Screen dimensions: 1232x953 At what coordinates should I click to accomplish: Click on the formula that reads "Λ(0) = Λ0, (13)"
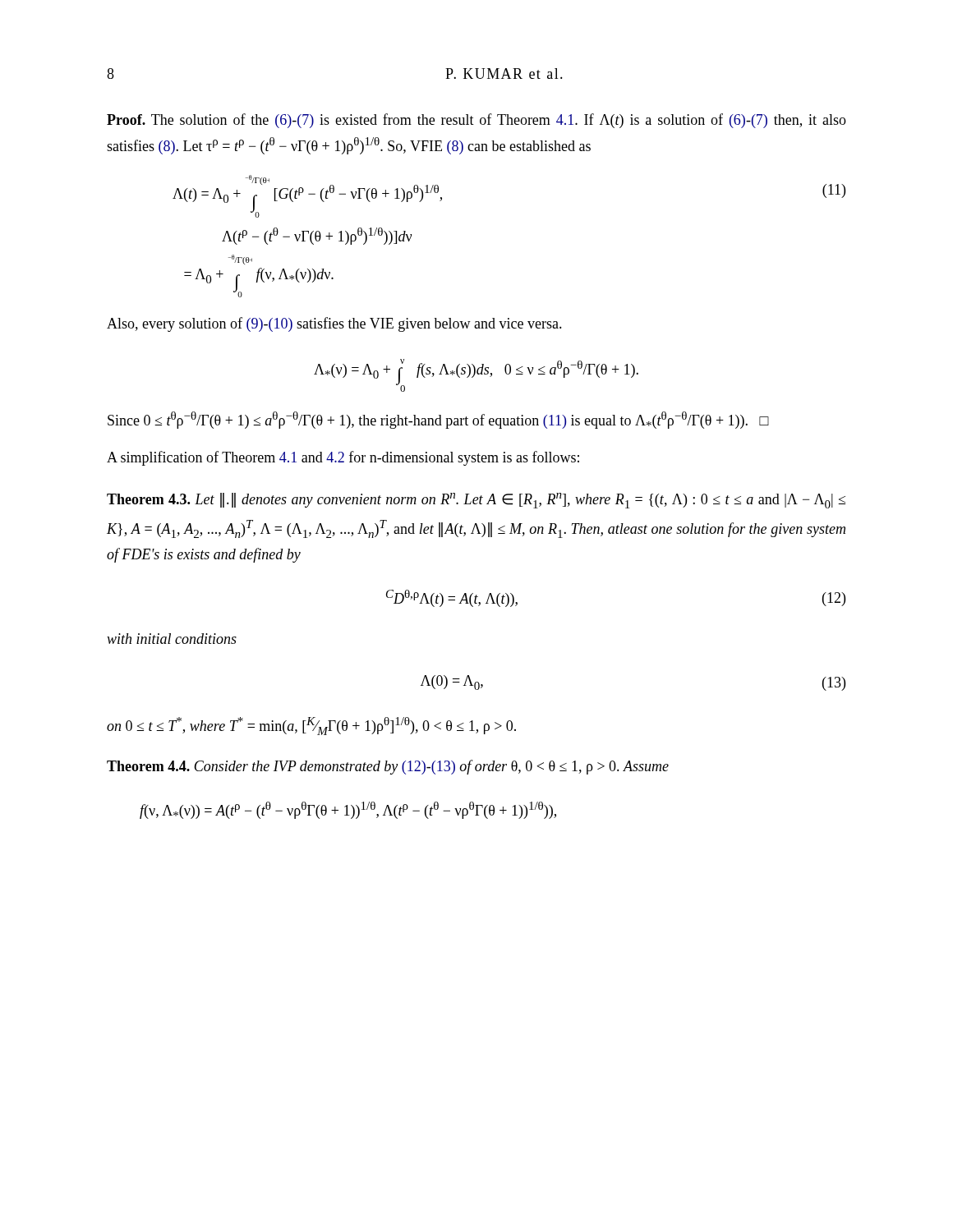coord(476,682)
